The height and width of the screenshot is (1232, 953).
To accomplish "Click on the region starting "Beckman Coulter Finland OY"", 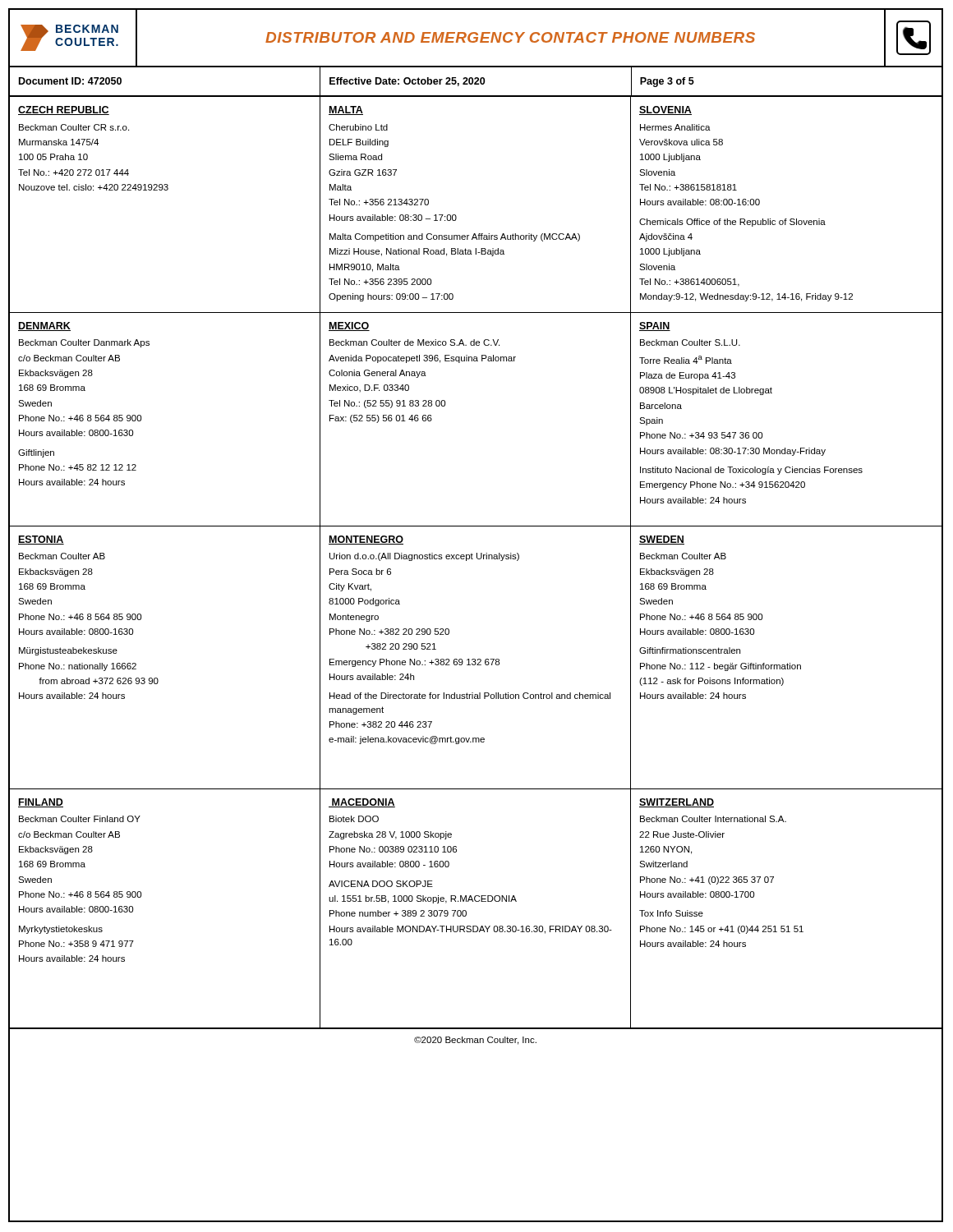I will pyautogui.click(x=80, y=819).
